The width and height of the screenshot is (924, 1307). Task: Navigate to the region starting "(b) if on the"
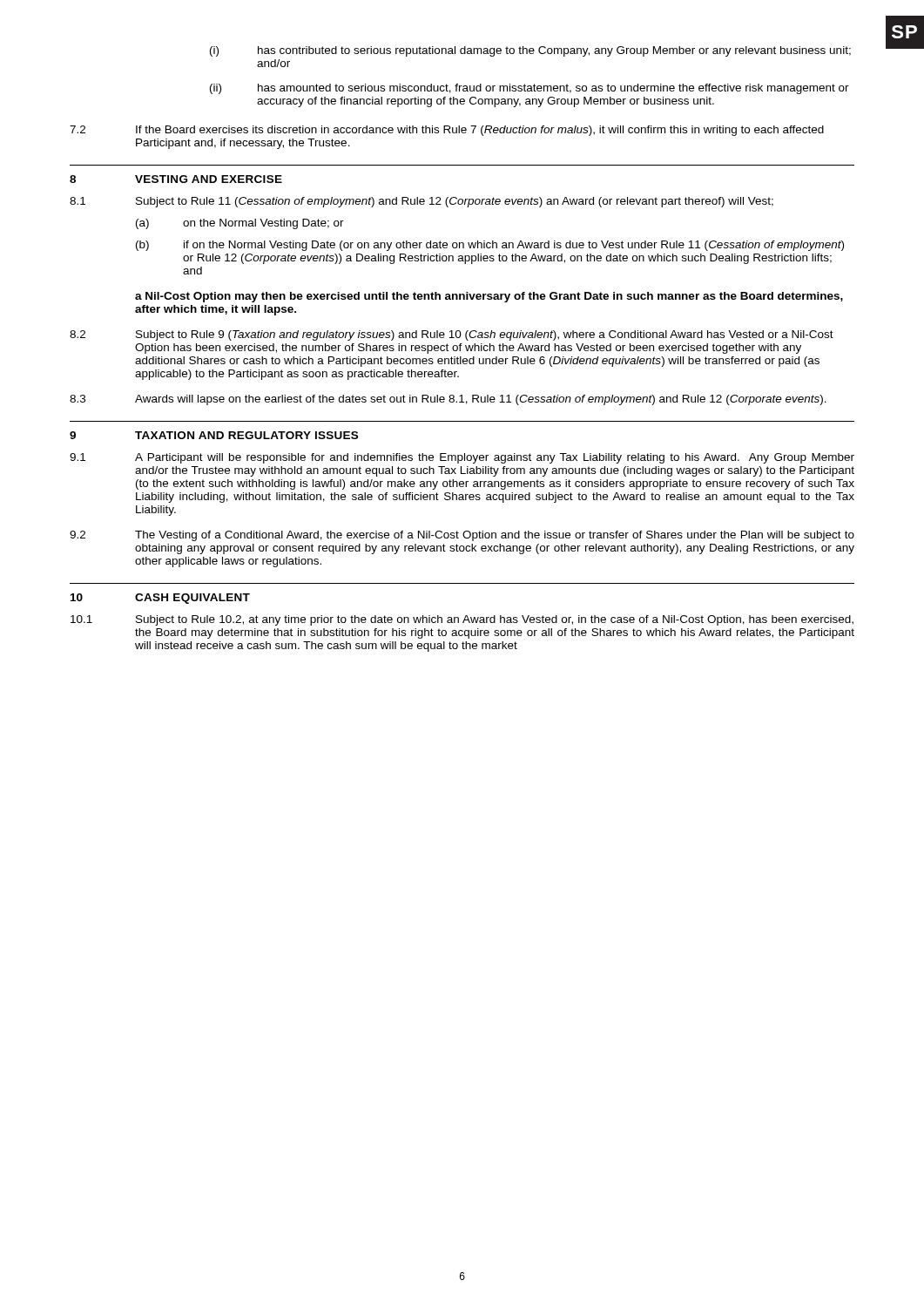[x=495, y=257]
